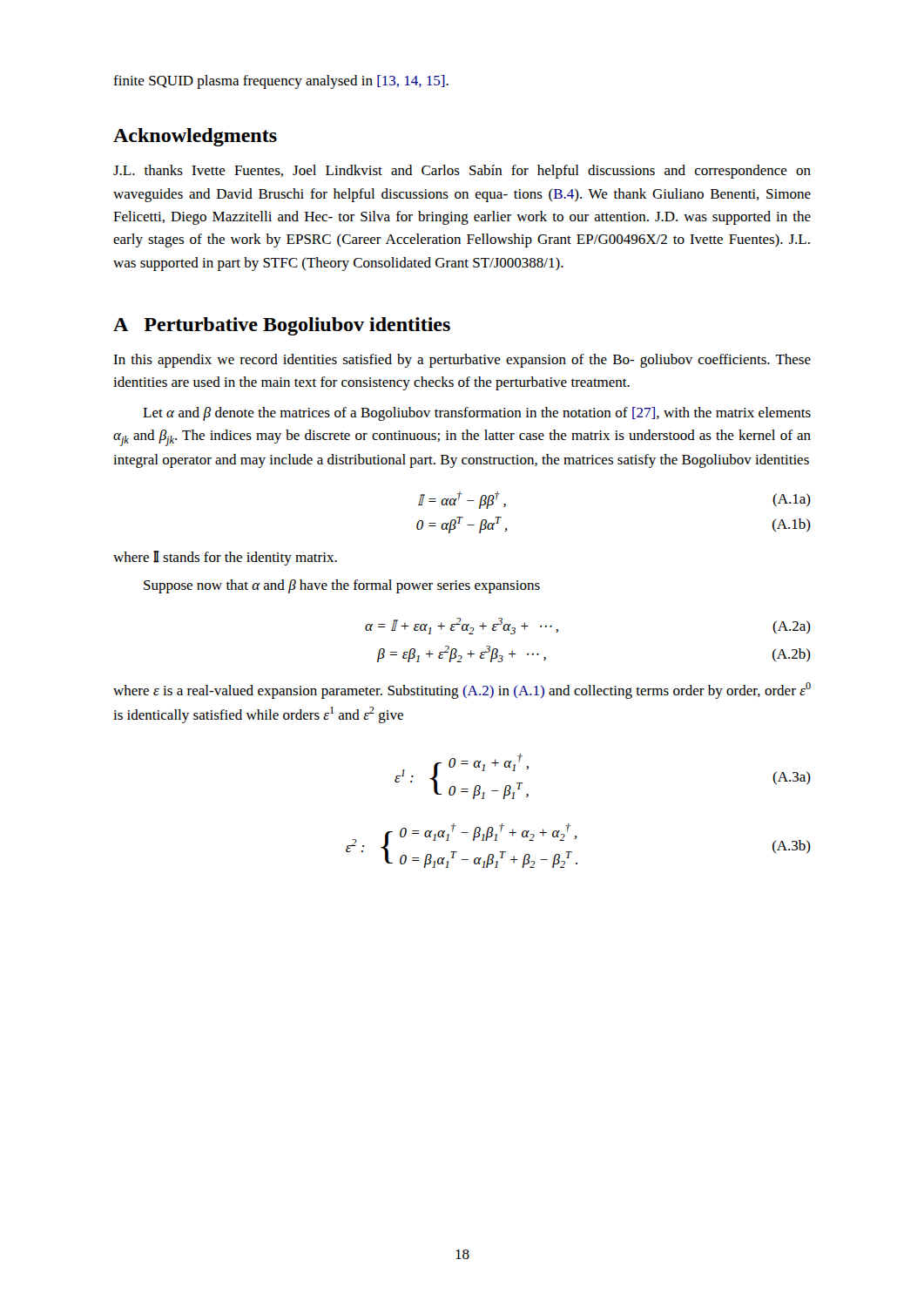Find the formula on this page that starts "ε1 : {"
This screenshot has width=924, height=1307.
click(465, 764)
